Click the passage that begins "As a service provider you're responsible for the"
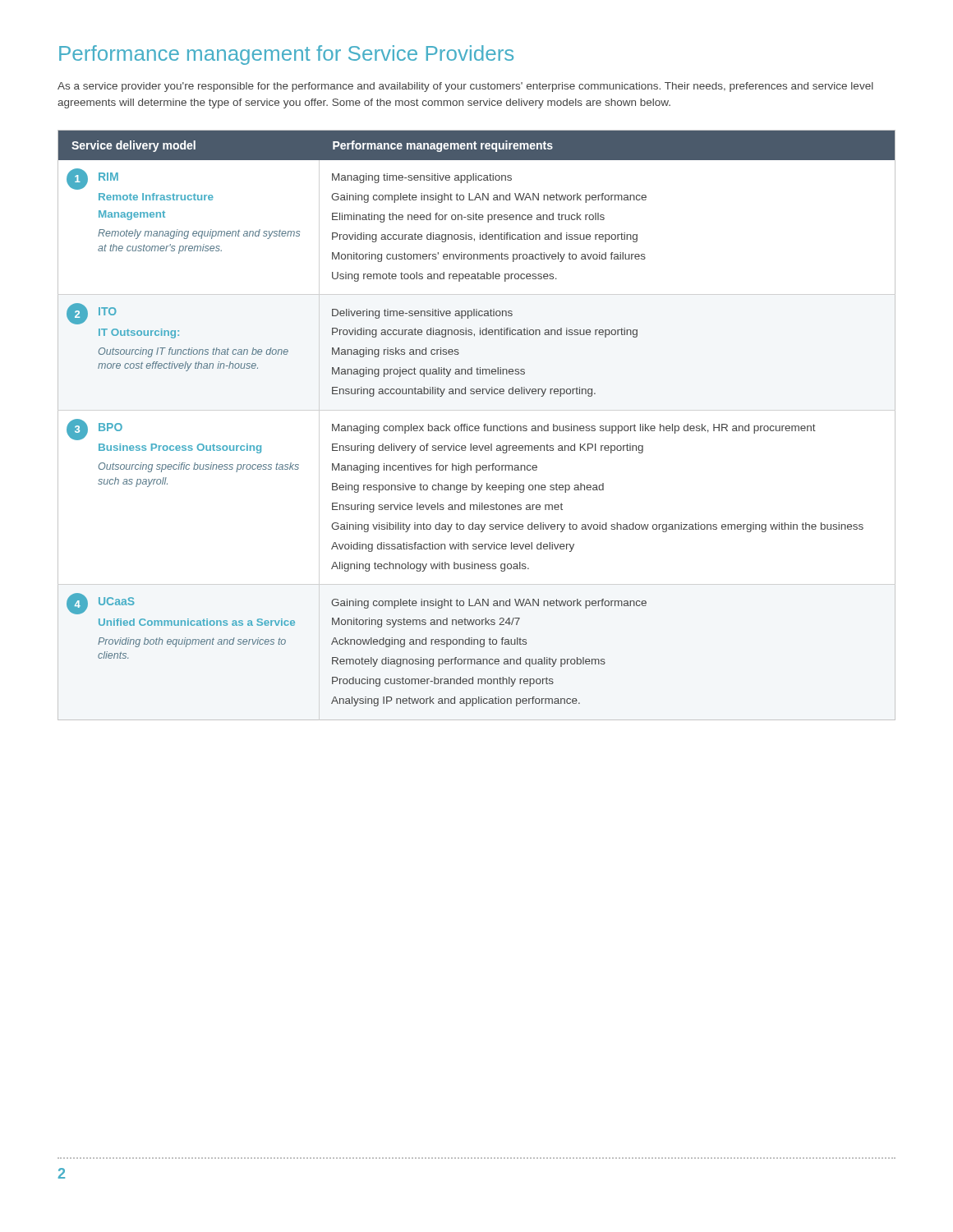Viewport: 953px width, 1232px height. coord(476,95)
